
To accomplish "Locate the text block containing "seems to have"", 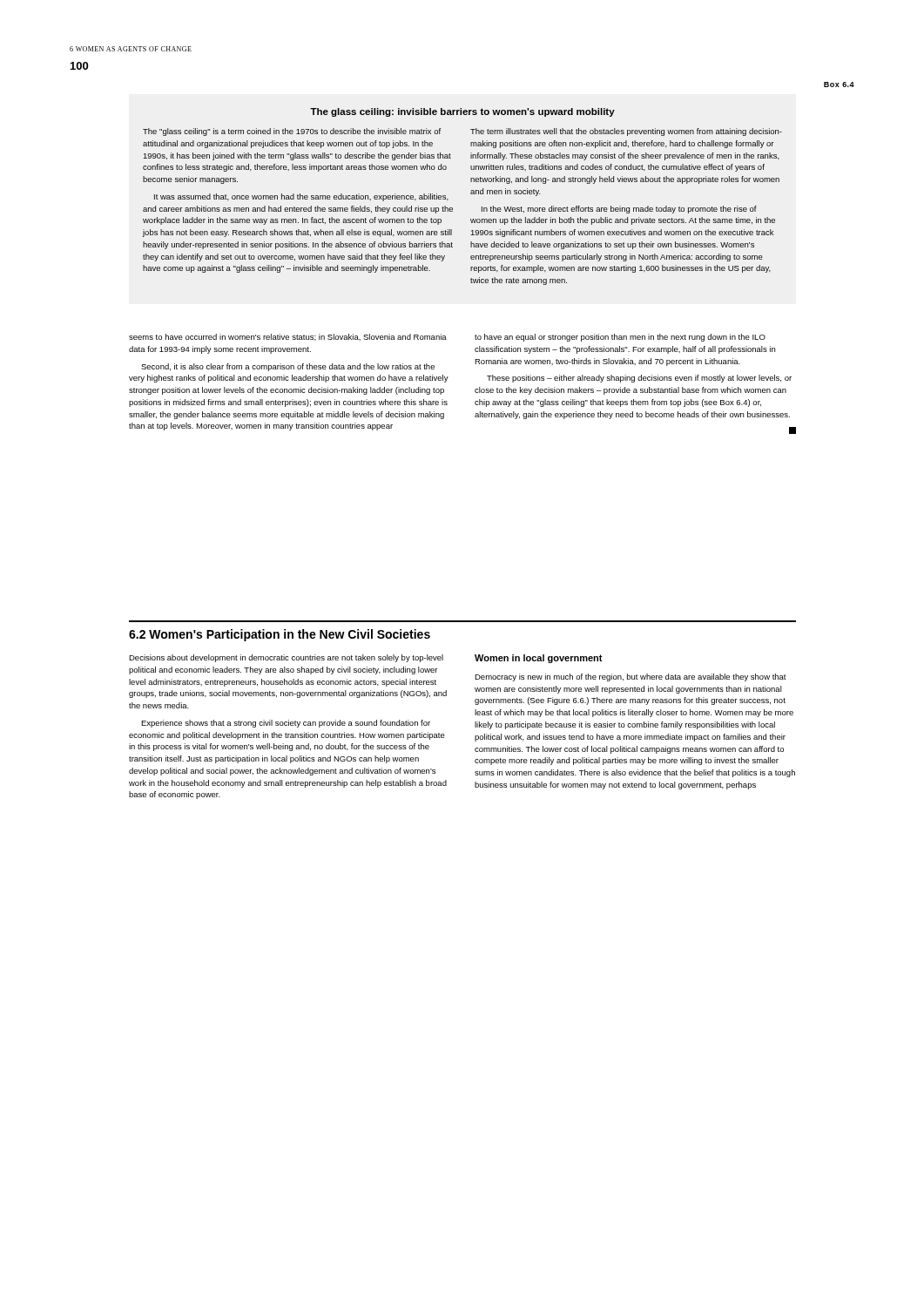I will coord(290,382).
